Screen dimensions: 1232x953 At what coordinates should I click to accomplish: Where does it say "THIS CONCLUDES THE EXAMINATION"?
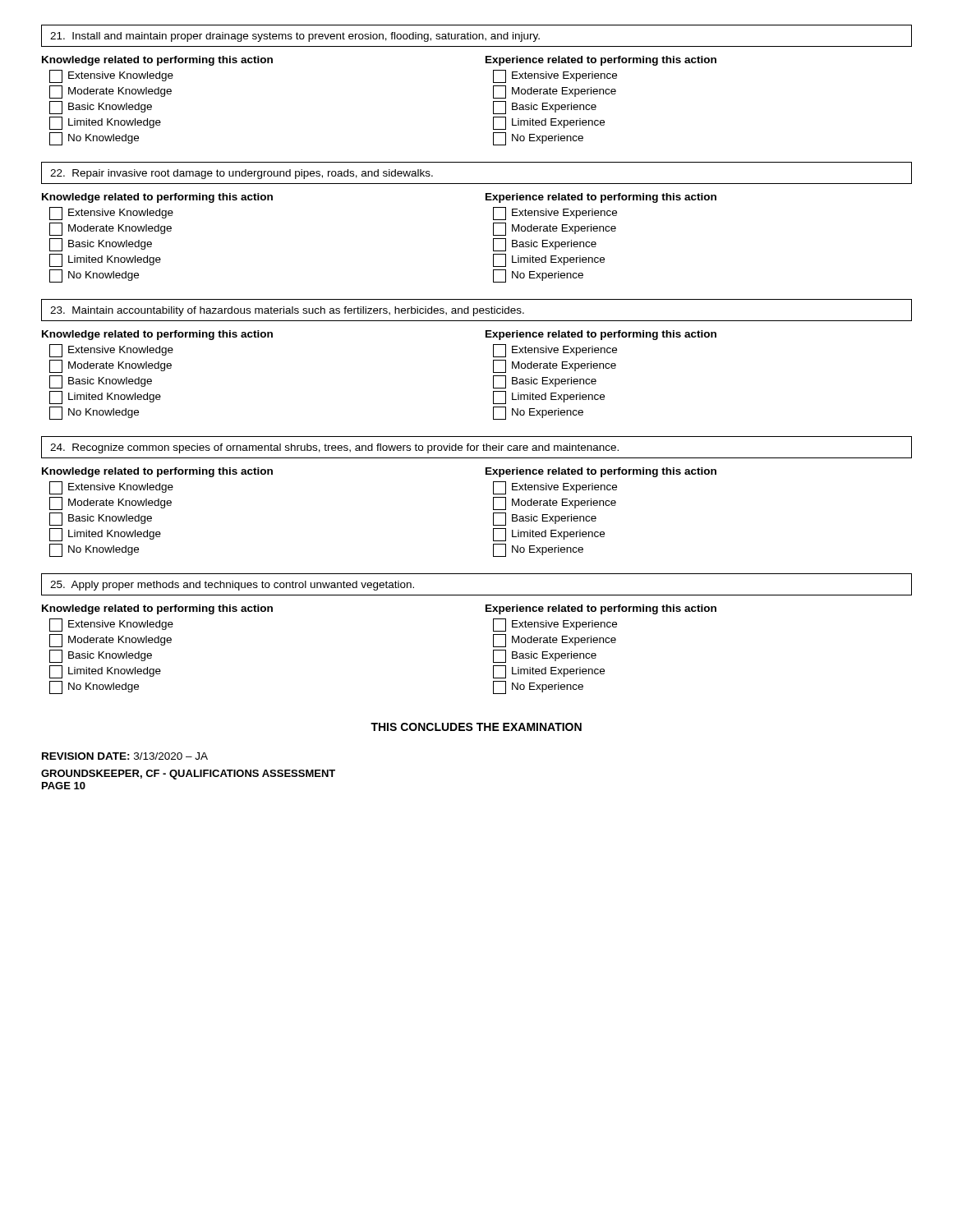click(476, 727)
